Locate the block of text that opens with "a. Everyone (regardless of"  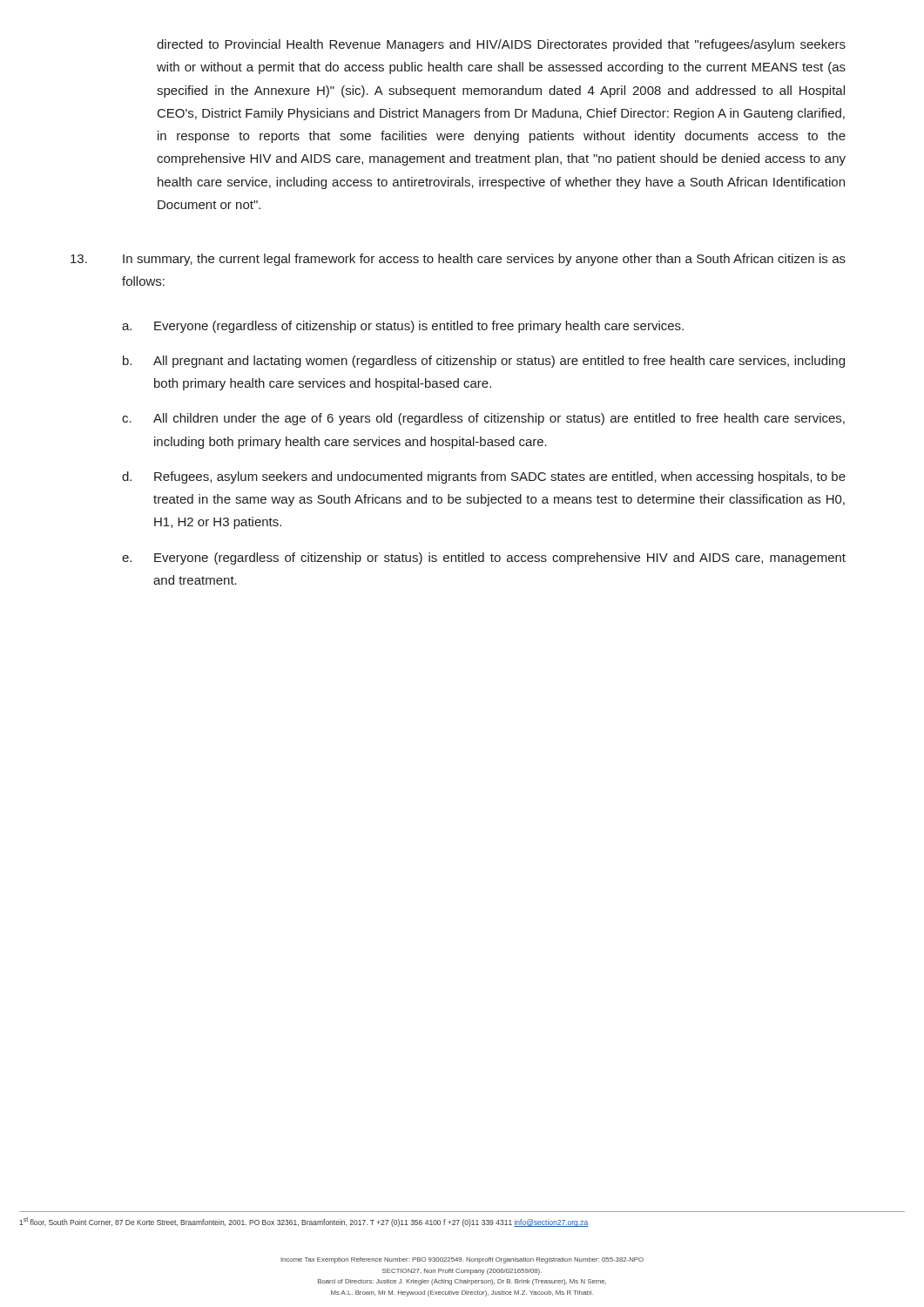[484, 326]
